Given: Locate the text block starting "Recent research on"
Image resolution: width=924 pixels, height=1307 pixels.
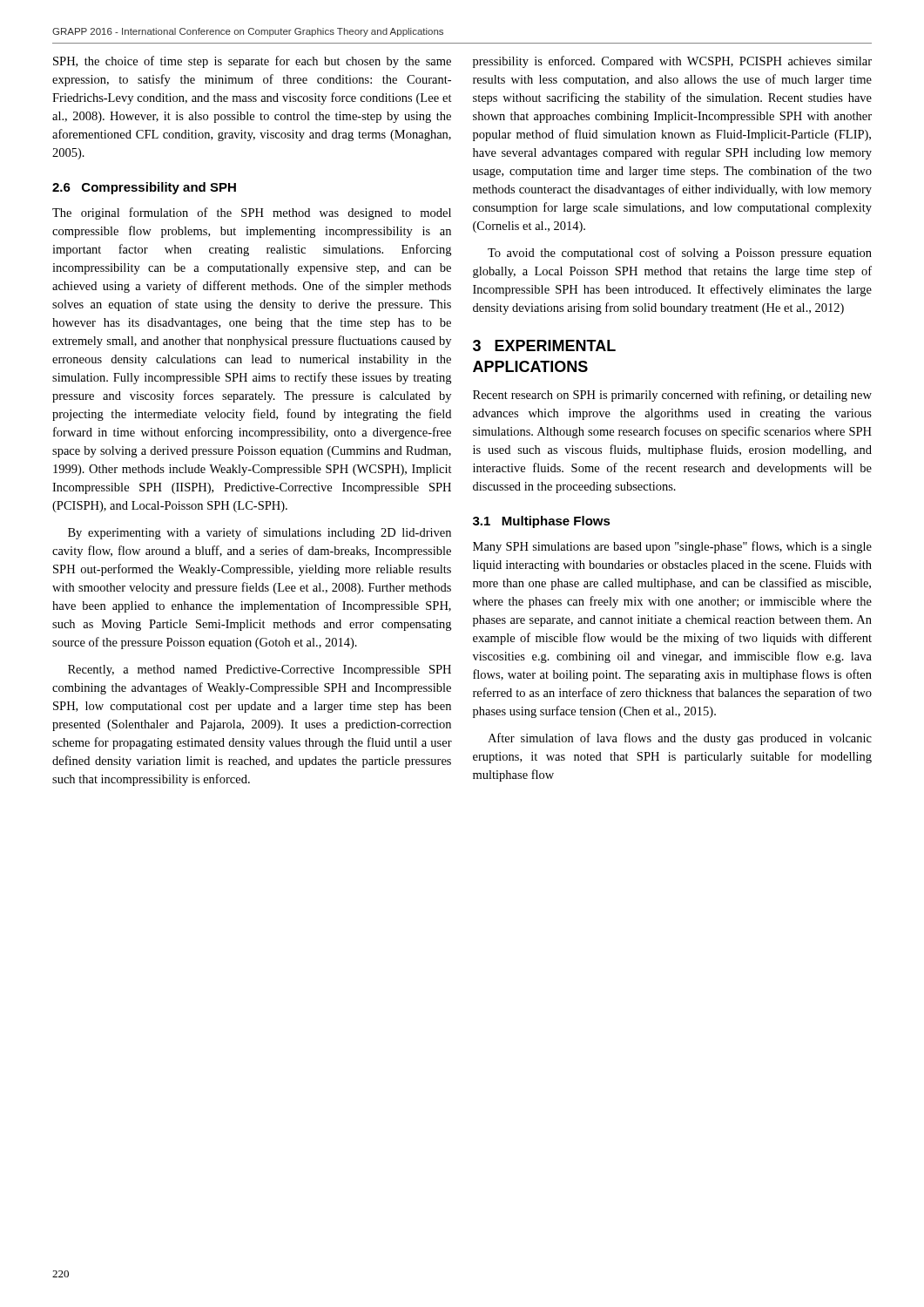Looking at the screenshot, I should point(672,441).
